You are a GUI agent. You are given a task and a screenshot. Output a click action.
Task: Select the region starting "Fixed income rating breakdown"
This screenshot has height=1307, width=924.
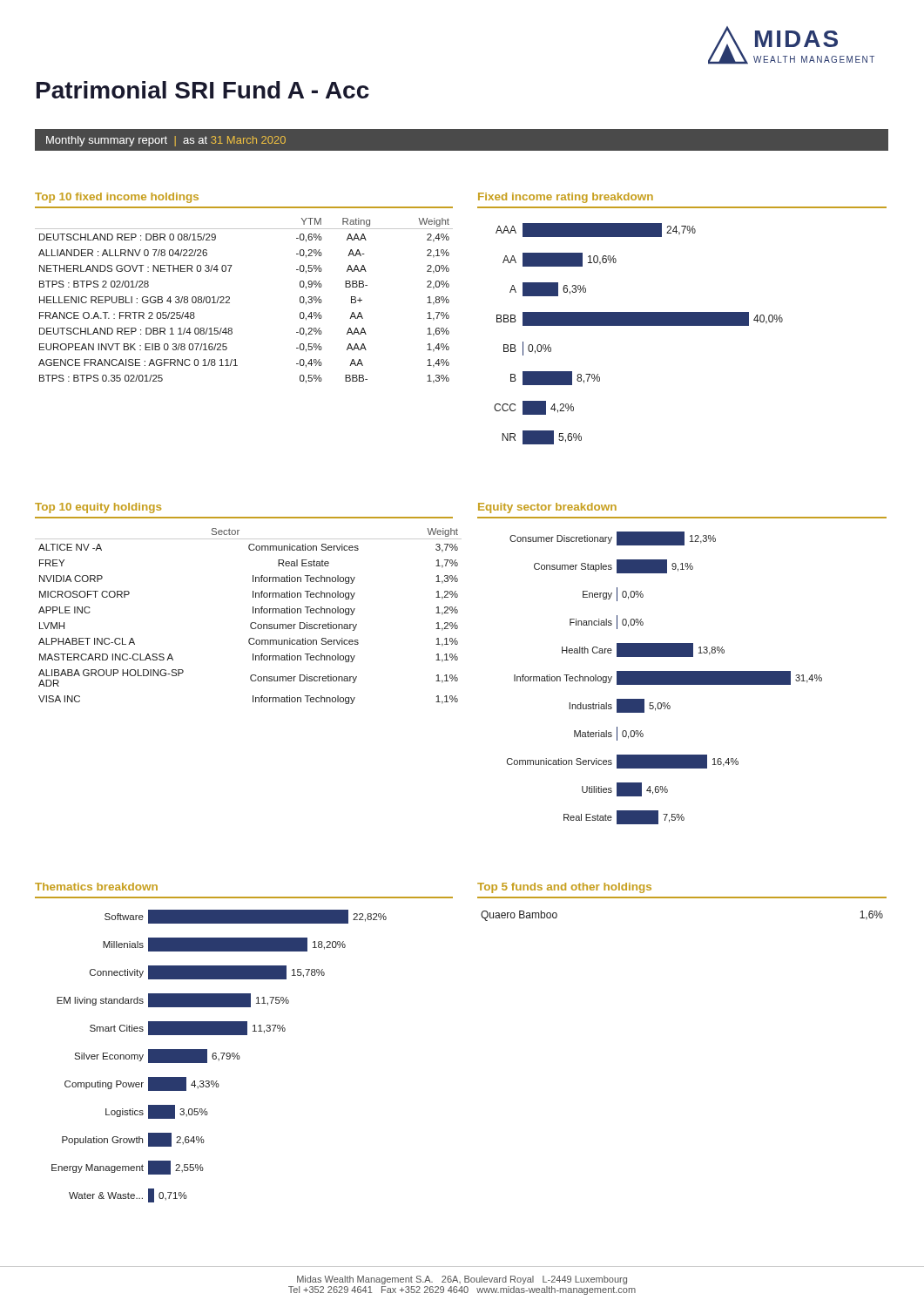(x=565, y=196)
